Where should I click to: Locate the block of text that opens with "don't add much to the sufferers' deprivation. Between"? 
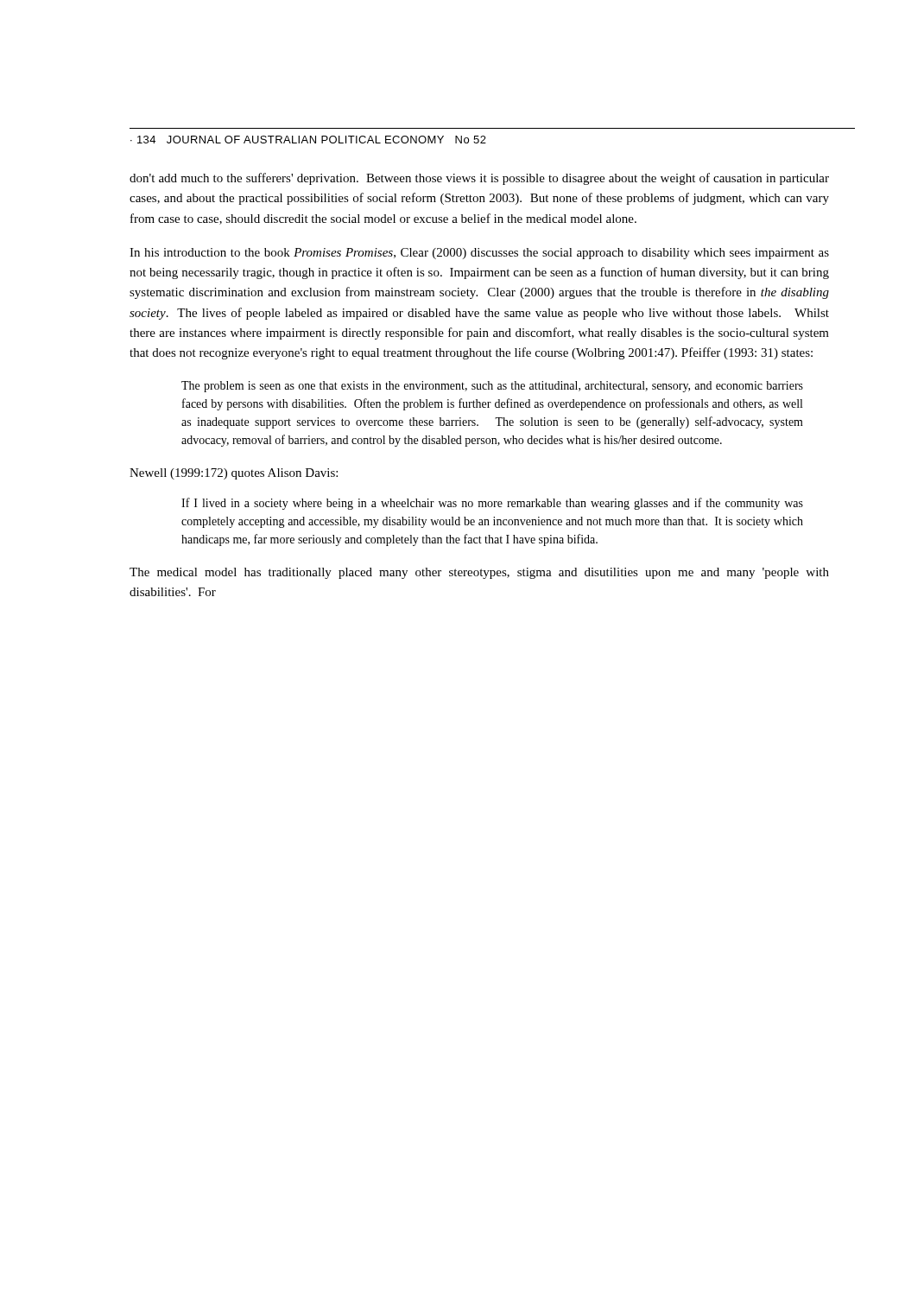click(479, 198)
